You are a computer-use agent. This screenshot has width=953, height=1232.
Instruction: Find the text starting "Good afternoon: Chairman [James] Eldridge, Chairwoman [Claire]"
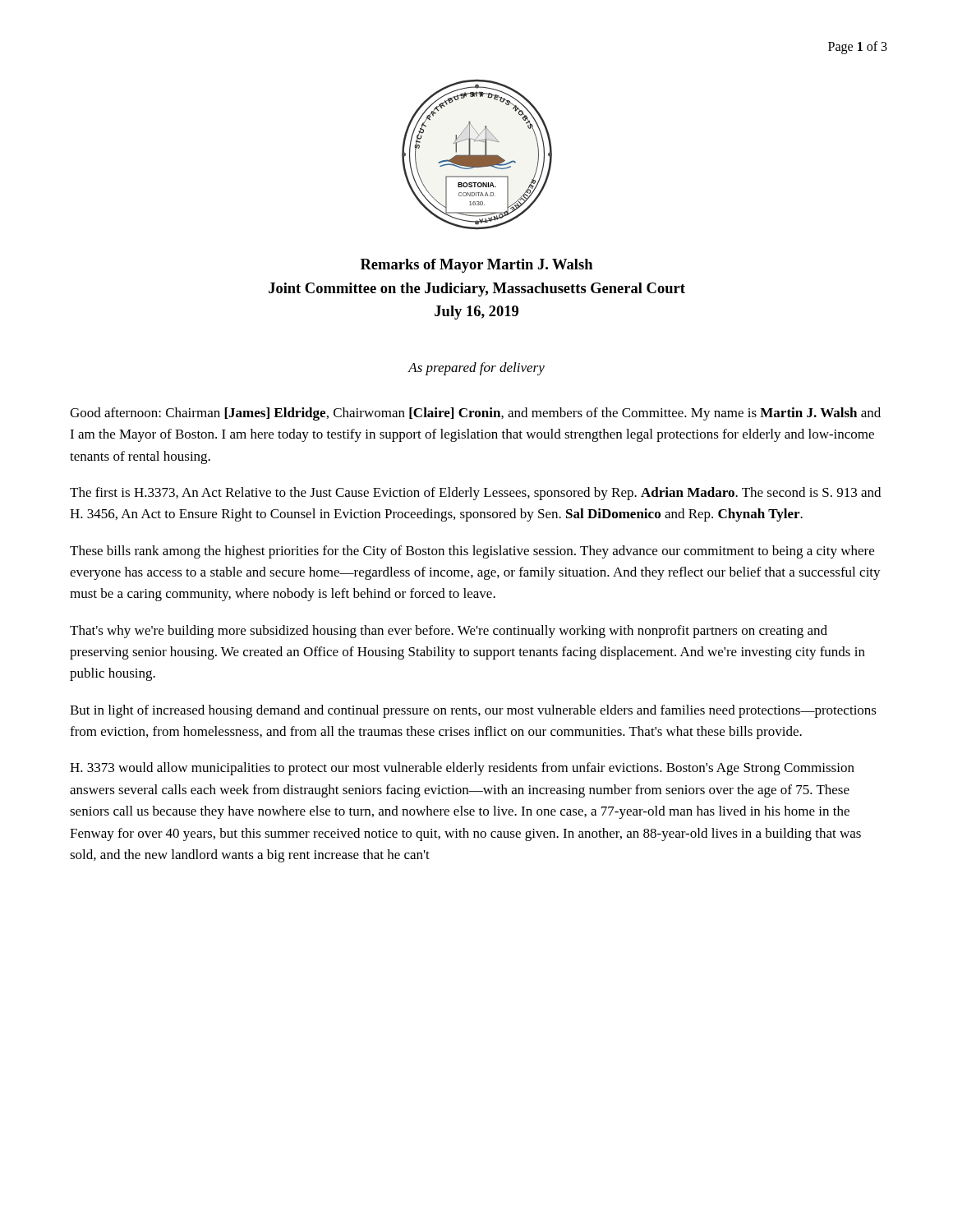coord(476,435)
